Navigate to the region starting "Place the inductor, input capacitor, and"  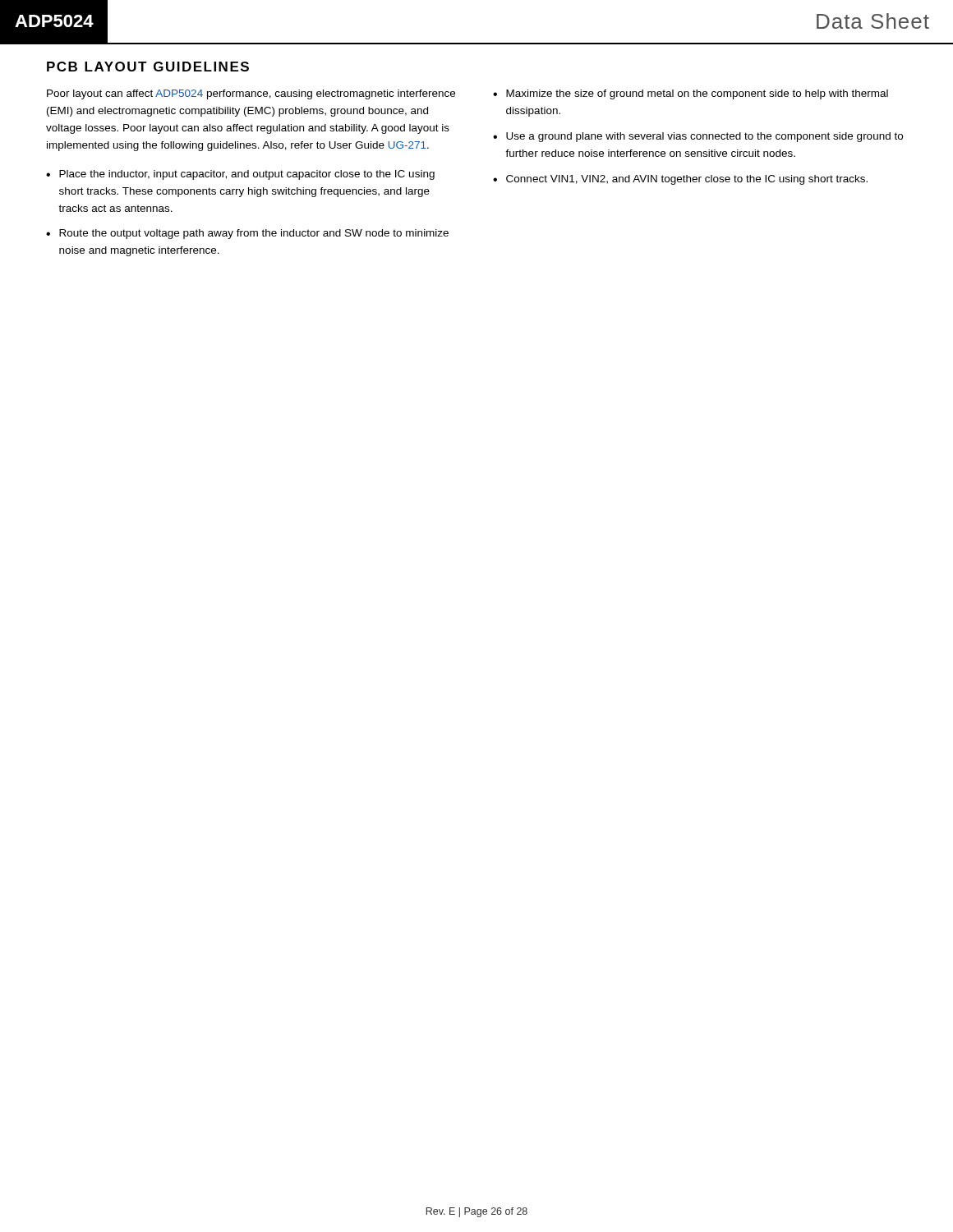coord(259,191)
